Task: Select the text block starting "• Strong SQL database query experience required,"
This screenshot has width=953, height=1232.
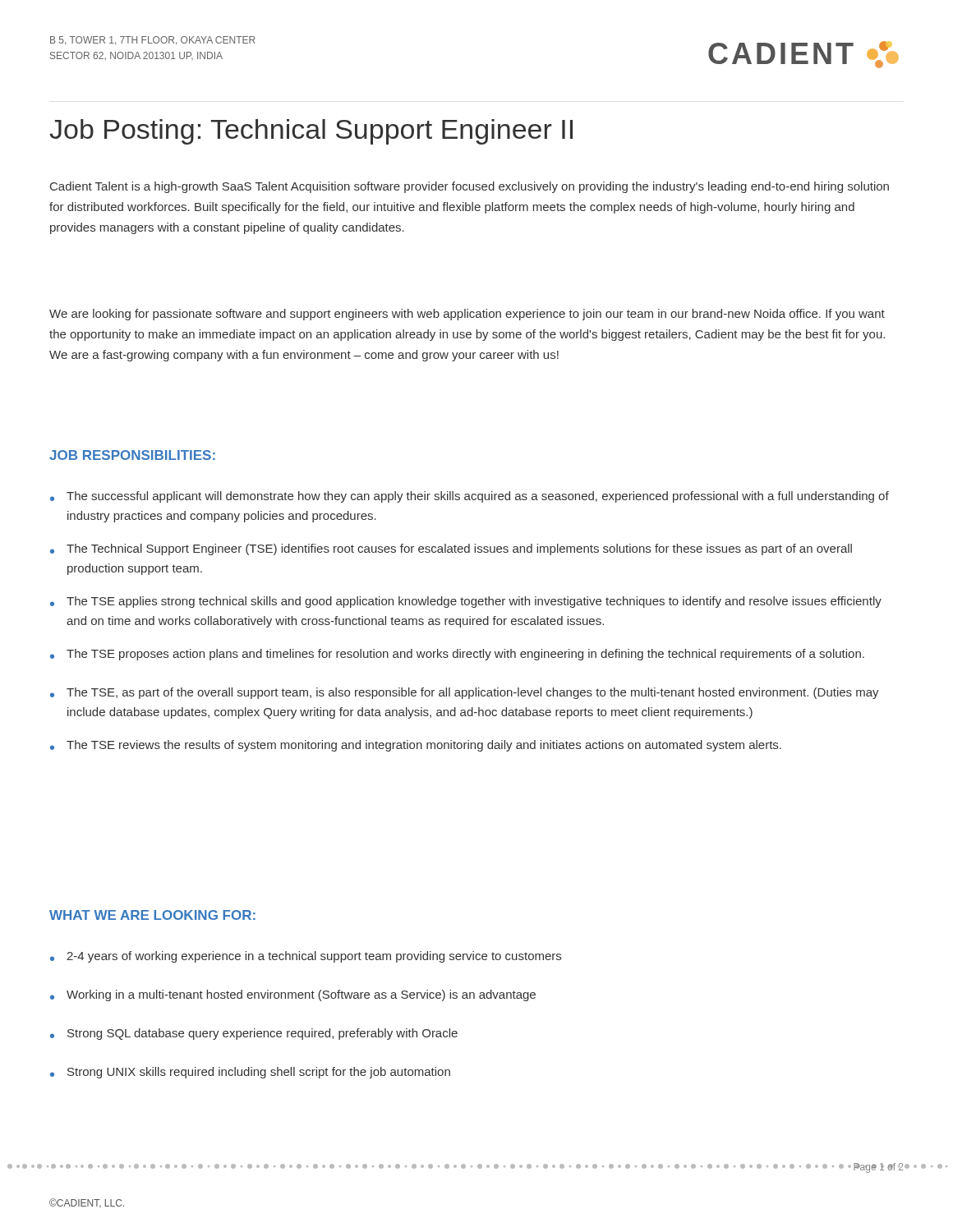Action: [254, 1036]
